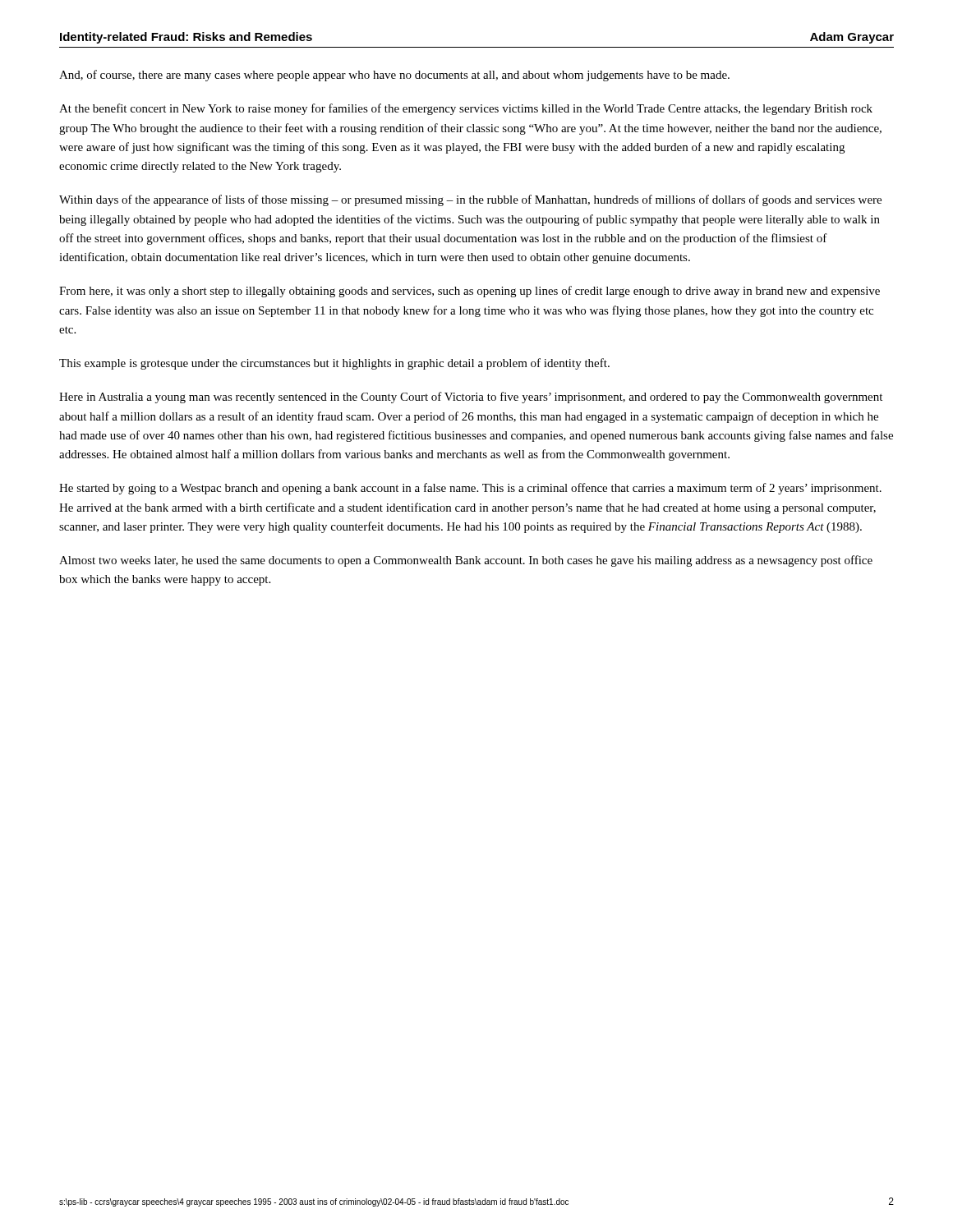Locate the block of text that opens with "From here, it was only a short"
Screen dimensions: 1232x953
tap(470, 310)
